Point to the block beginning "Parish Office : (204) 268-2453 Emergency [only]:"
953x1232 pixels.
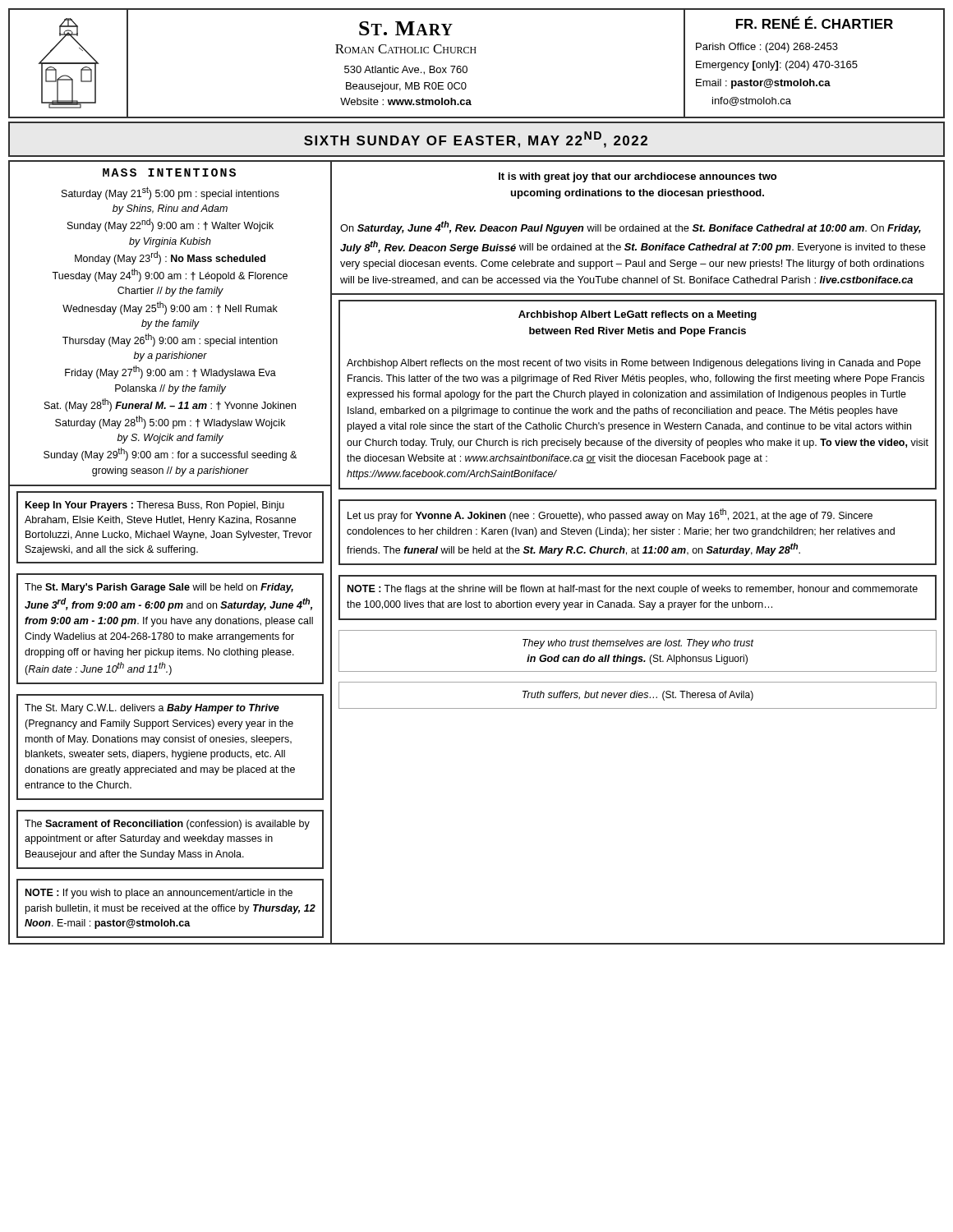click(776, 74)
